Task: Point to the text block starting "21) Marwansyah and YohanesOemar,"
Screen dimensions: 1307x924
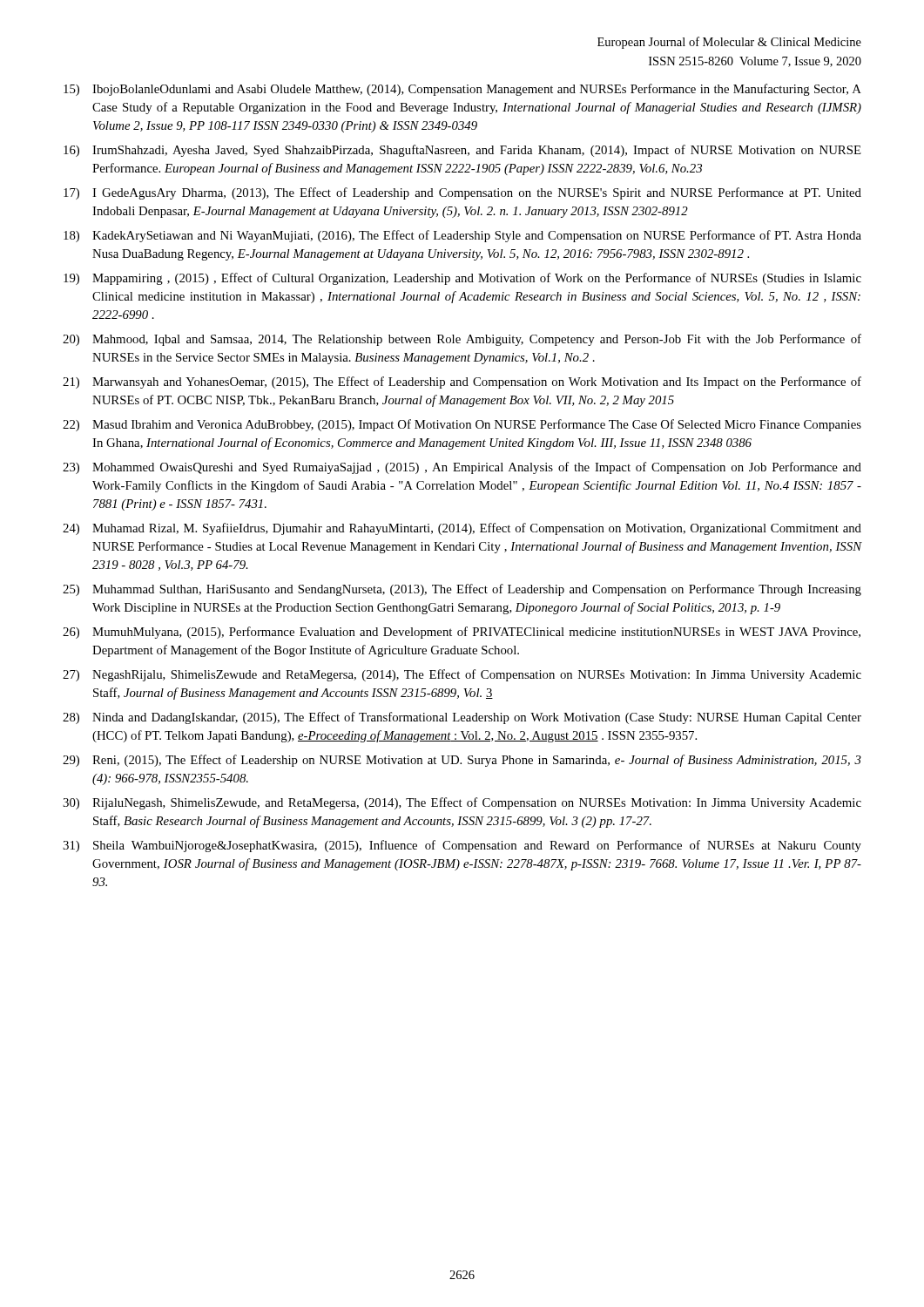Action: 462,391
